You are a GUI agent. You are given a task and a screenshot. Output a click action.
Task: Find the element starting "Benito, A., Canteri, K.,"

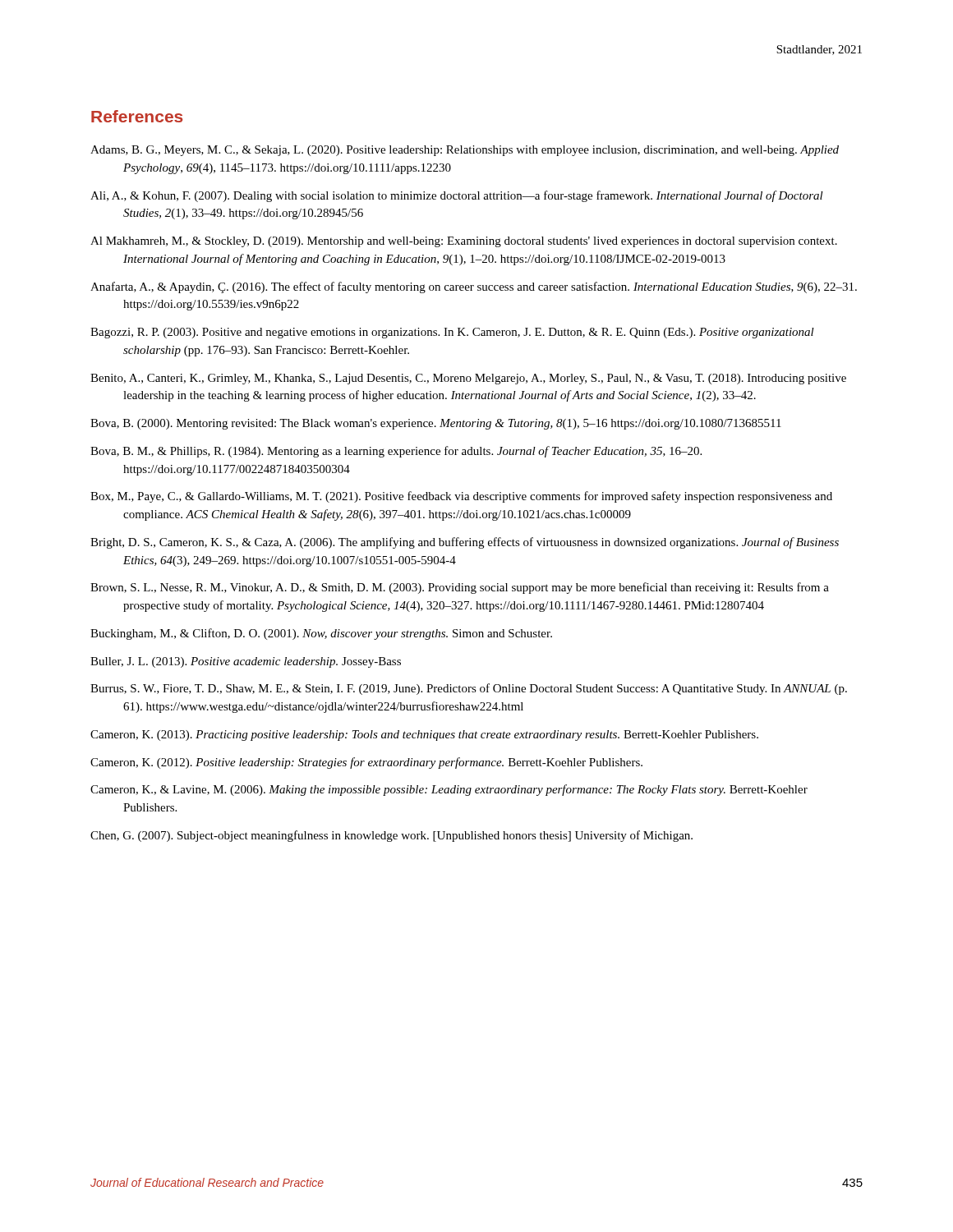point(468,386)
